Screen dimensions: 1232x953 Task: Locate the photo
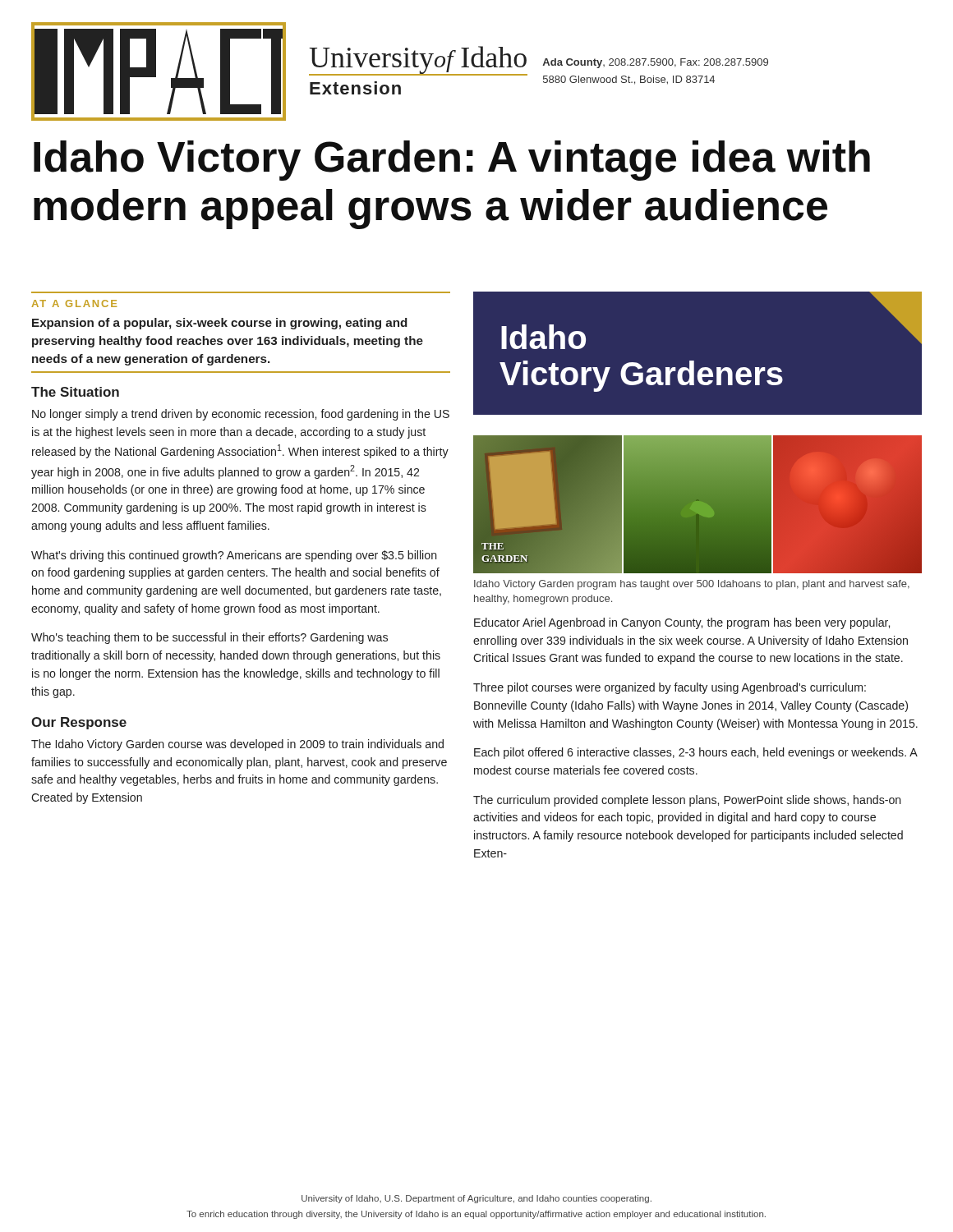point(698,504)
